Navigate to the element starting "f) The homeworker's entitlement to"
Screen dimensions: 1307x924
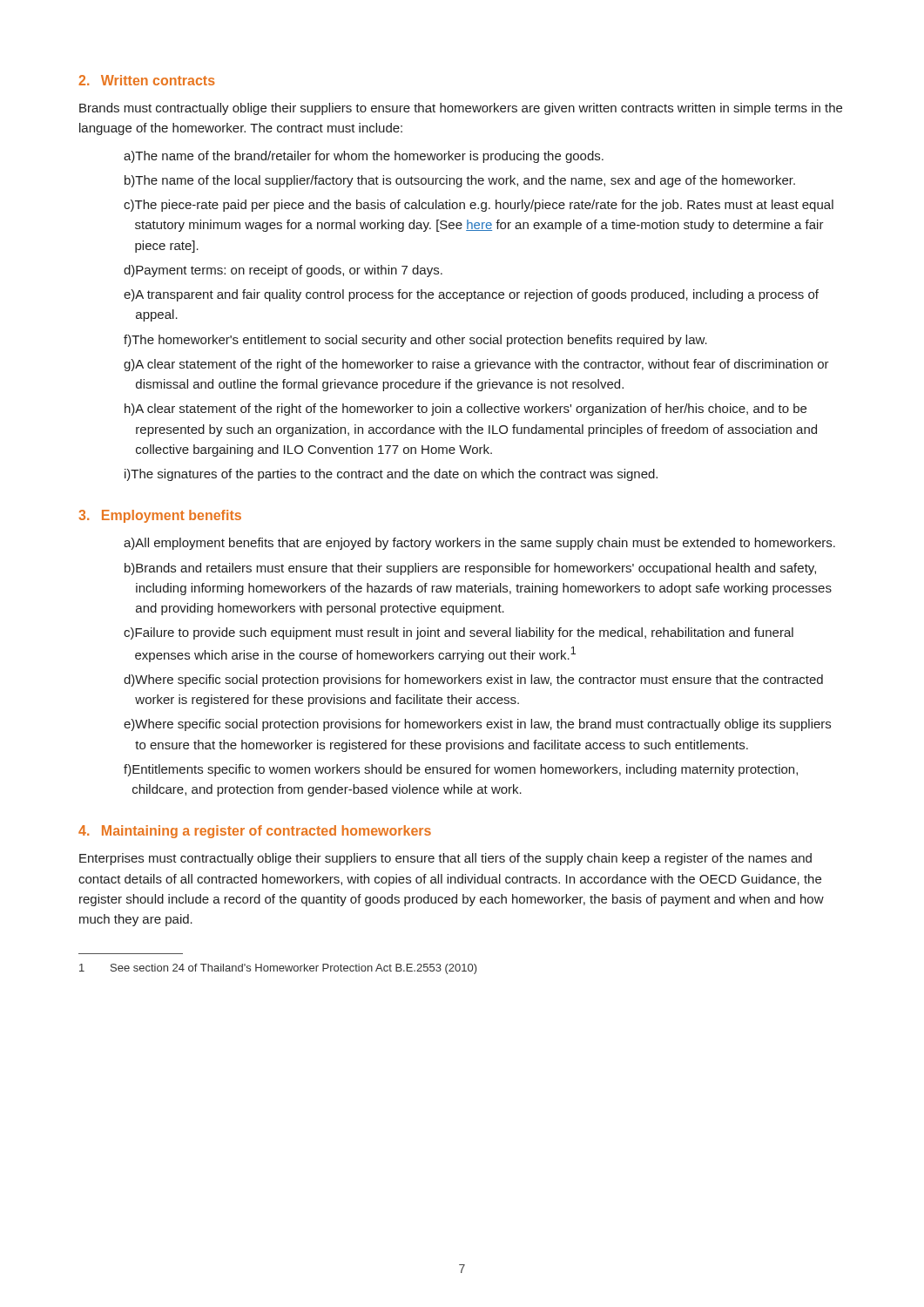click(x=462, y=339)
